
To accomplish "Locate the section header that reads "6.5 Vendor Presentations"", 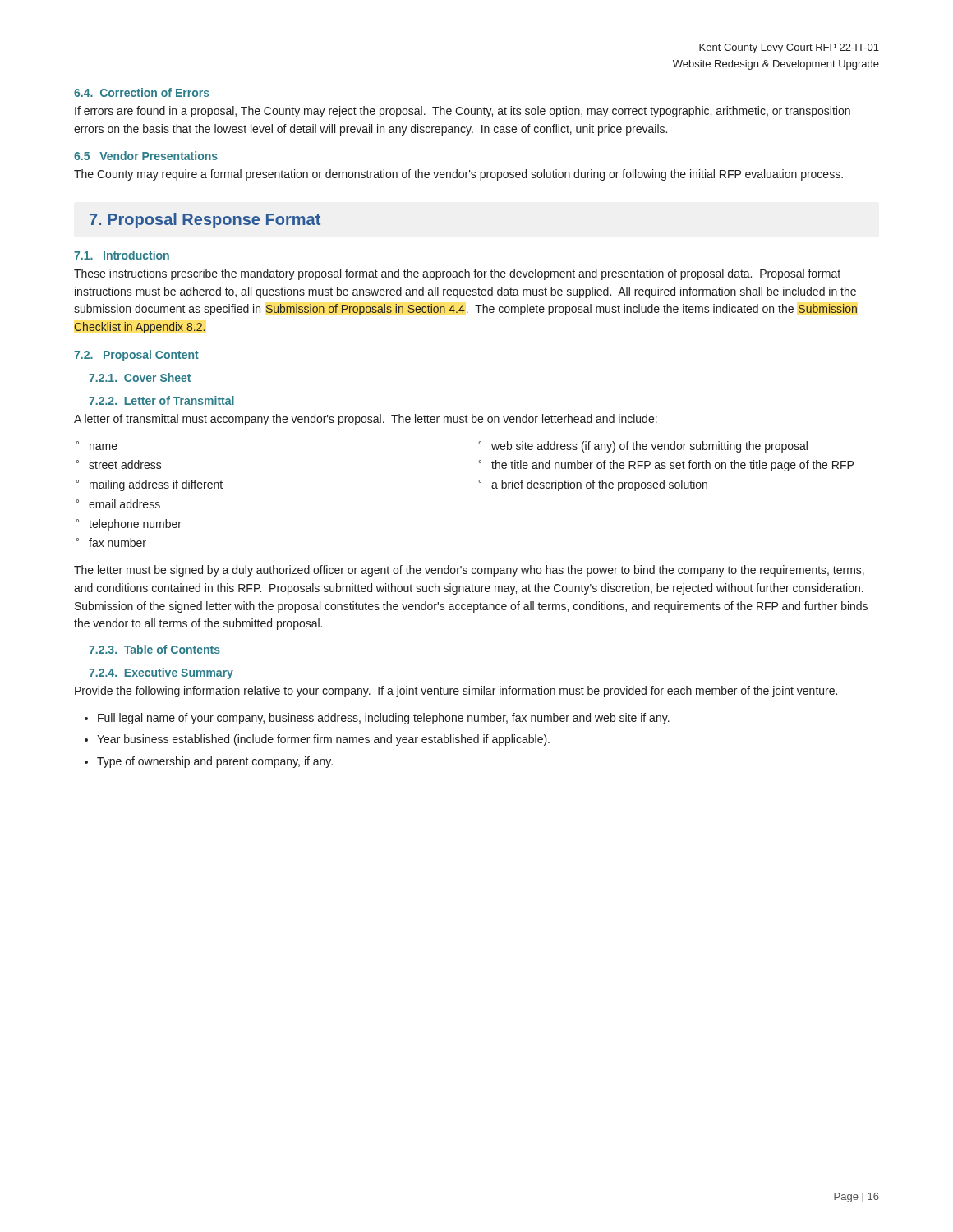I will point(146,156).
